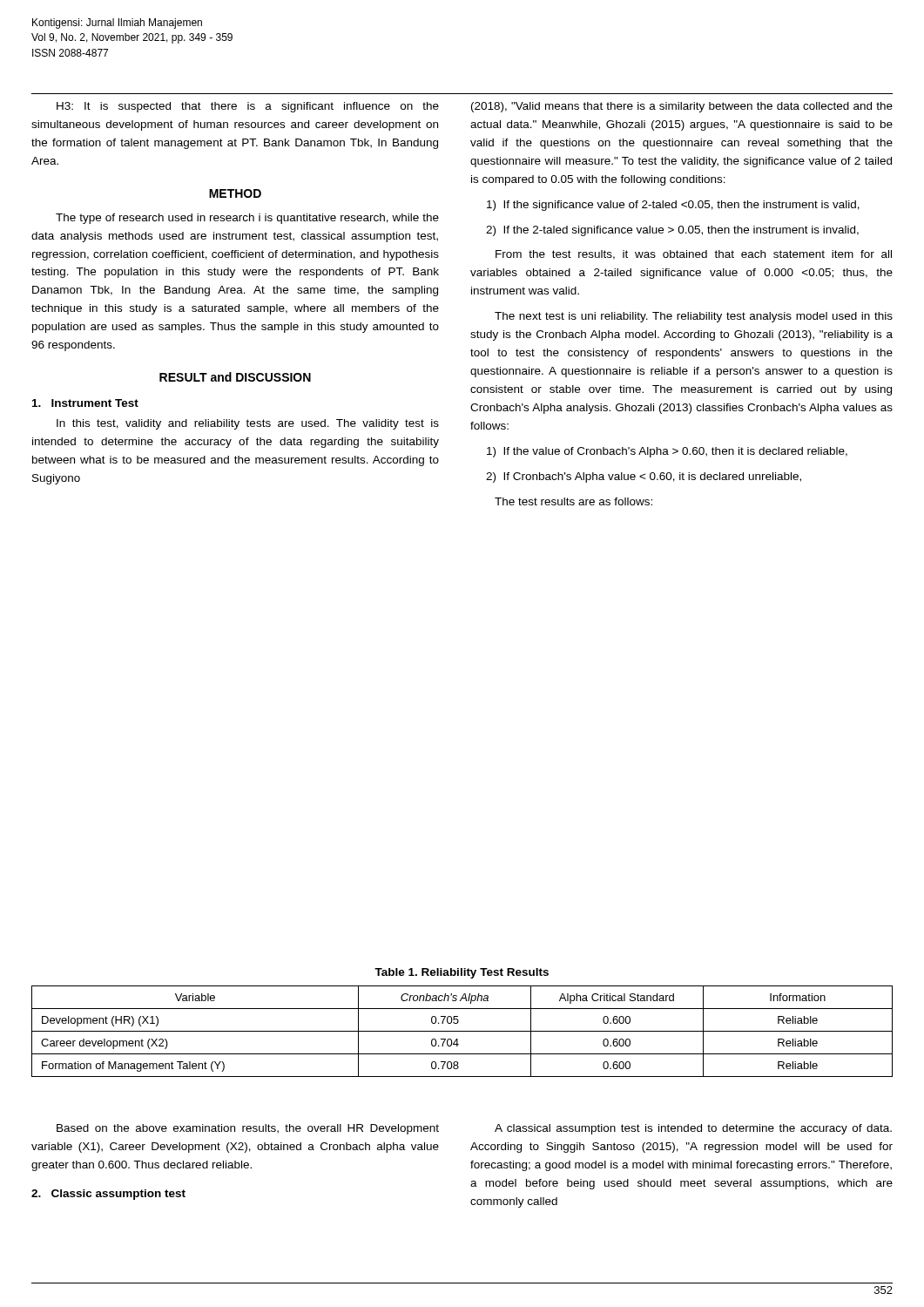Locate the table with the text "Cronbach's Alpha"

pos(462,1031)
